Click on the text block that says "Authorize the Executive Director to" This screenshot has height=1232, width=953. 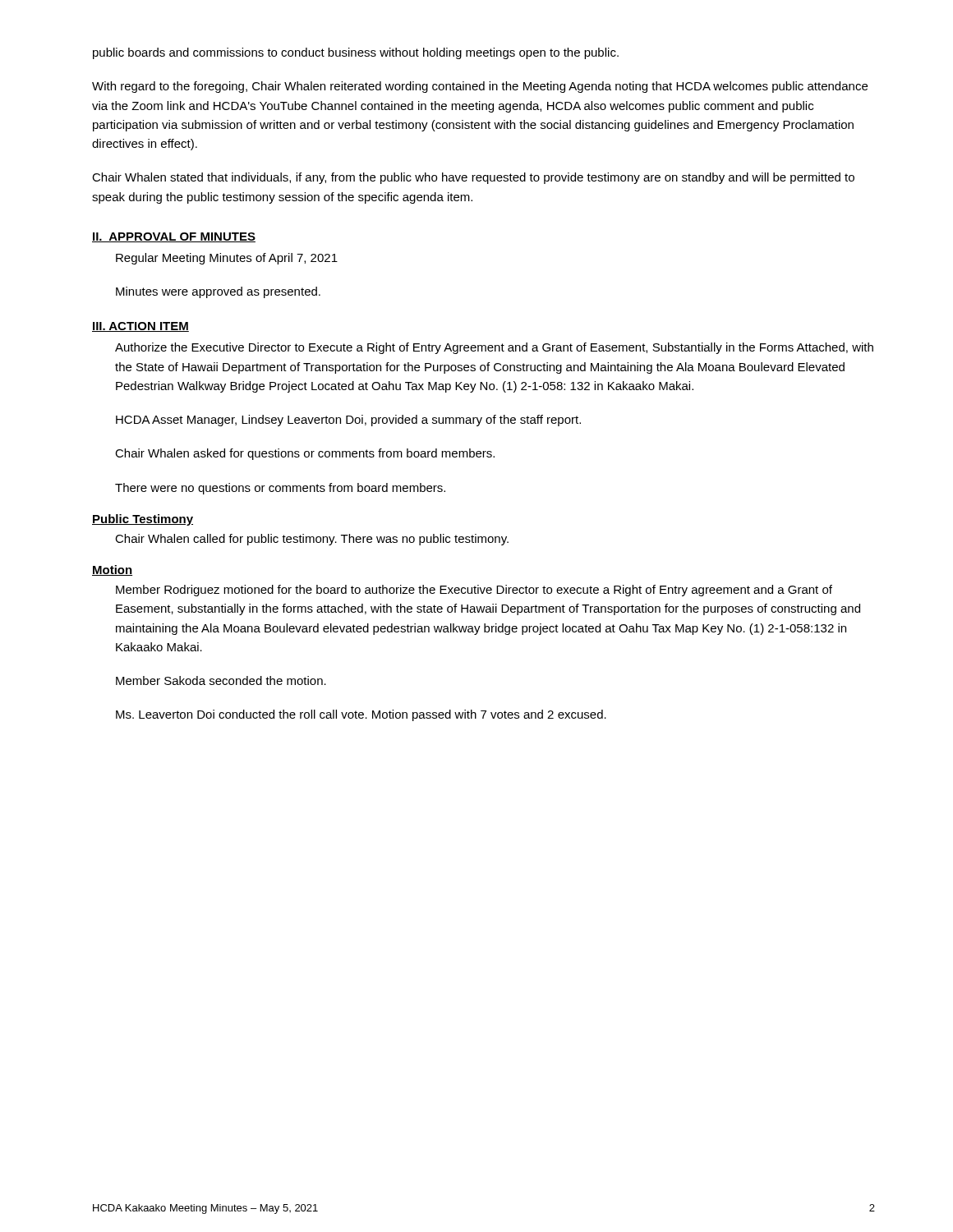[x=495, y=366]
